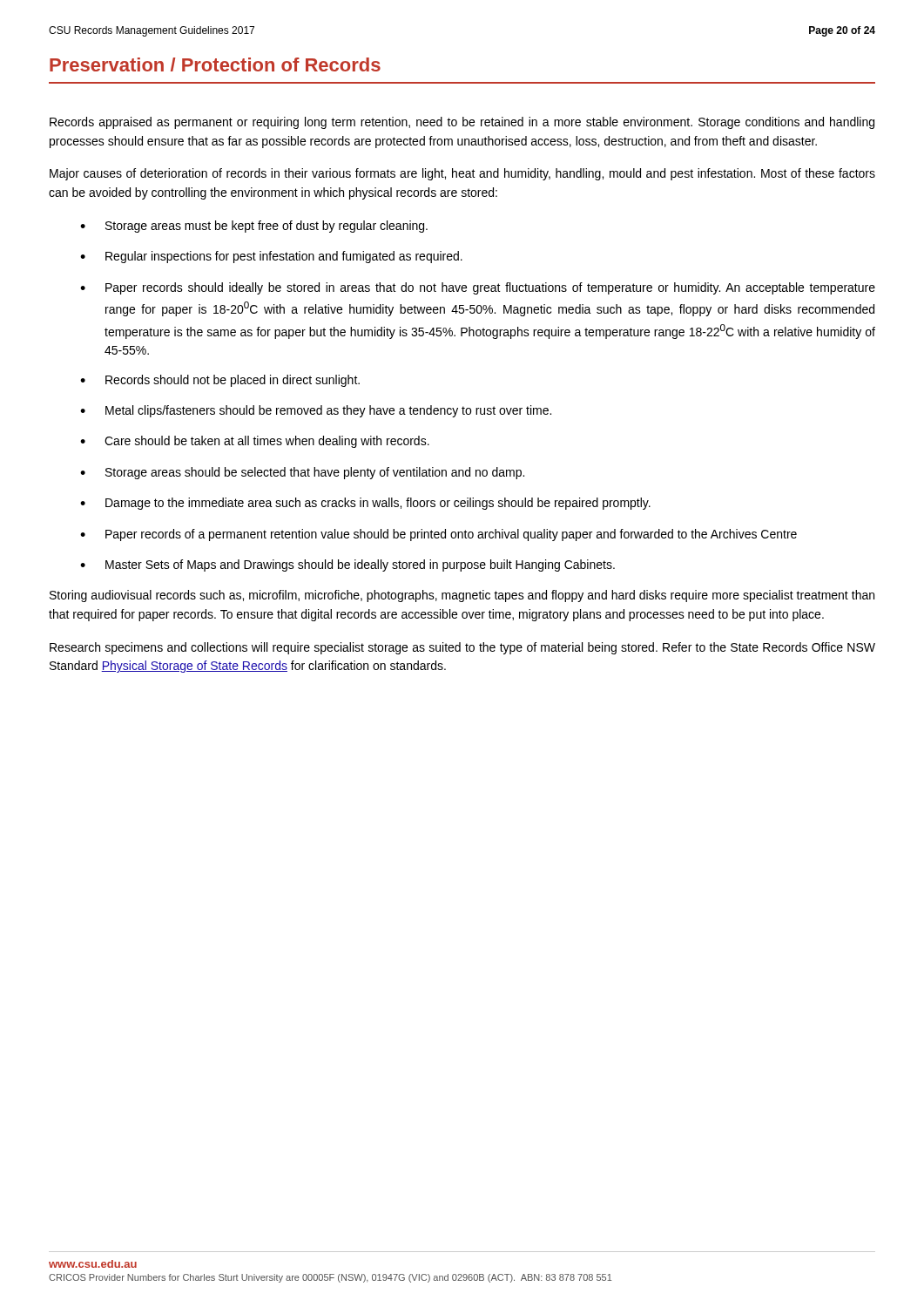Click the passage that begins "• Records should not be placed in"
This screenshot has height=1307, width=924.
point(220,381)
